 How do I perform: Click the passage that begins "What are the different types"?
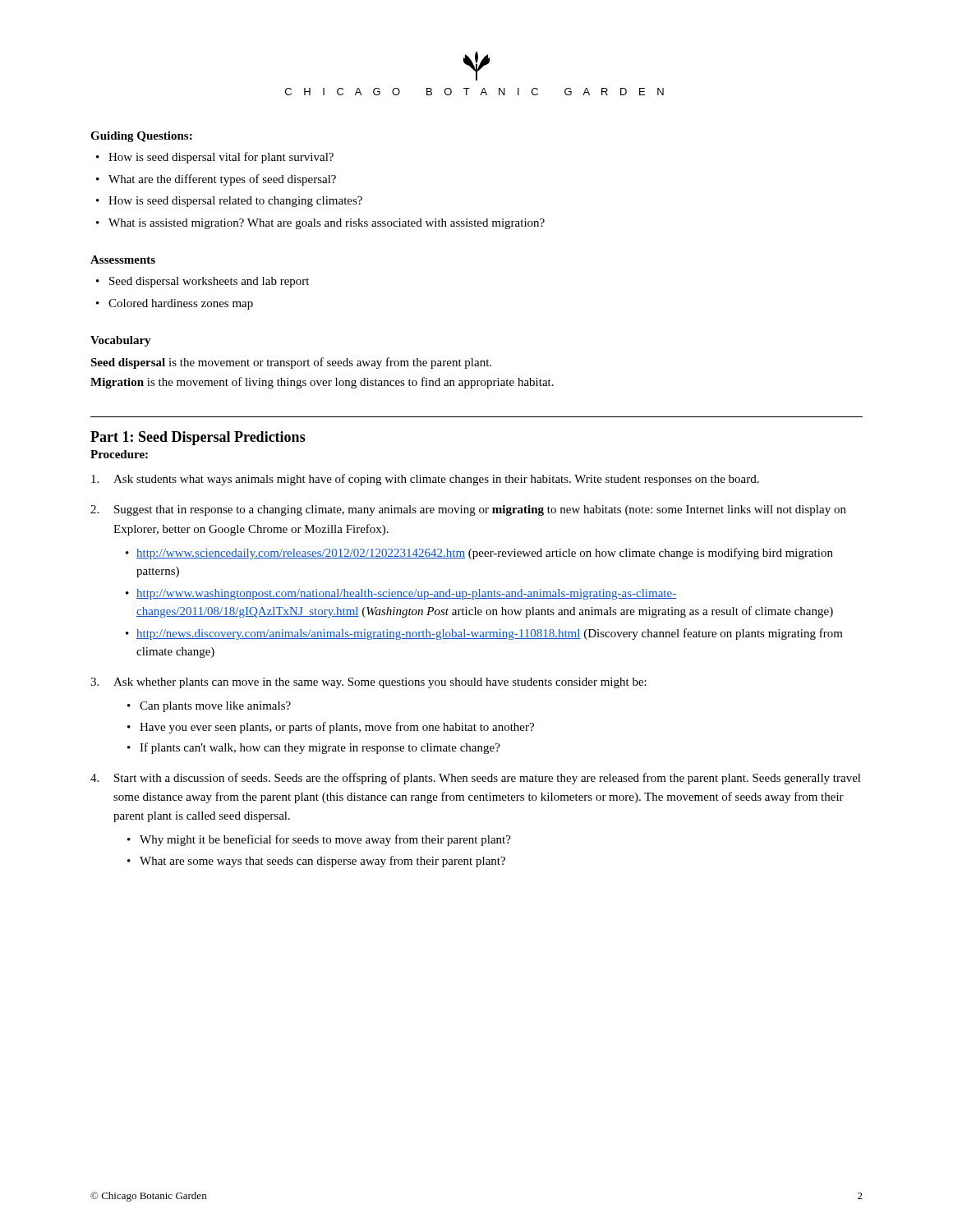pos(216,180)
